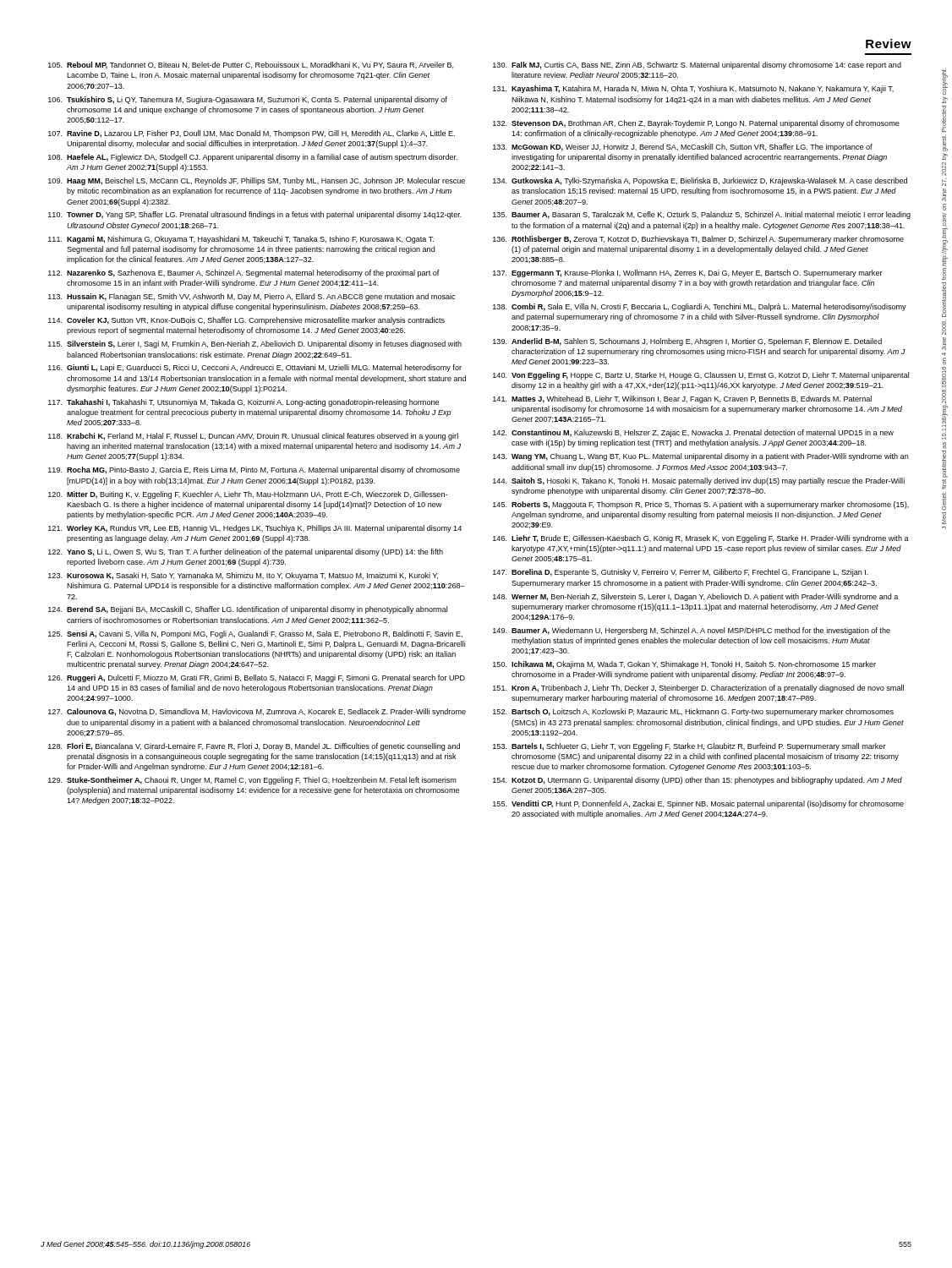Find the text starting "131. Kayashima T, Katahira M, Harada N,"
The width and height of the screenshot is (952, 1268).
698,99
